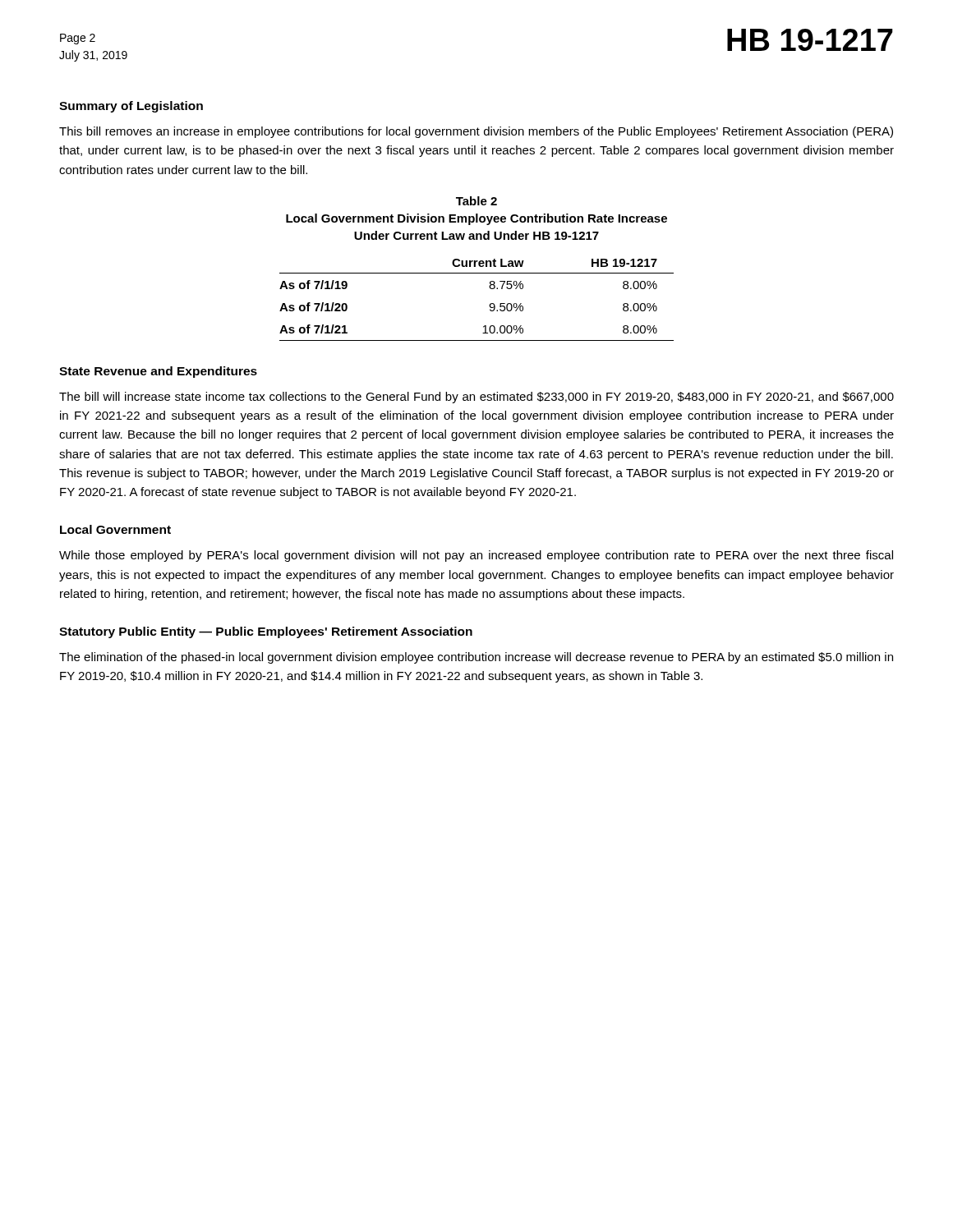This screenshot has width=953, height=1232.
Task: Click the passage that begins "This bill removes an increase in employee"
Action: tap(476, 150)
